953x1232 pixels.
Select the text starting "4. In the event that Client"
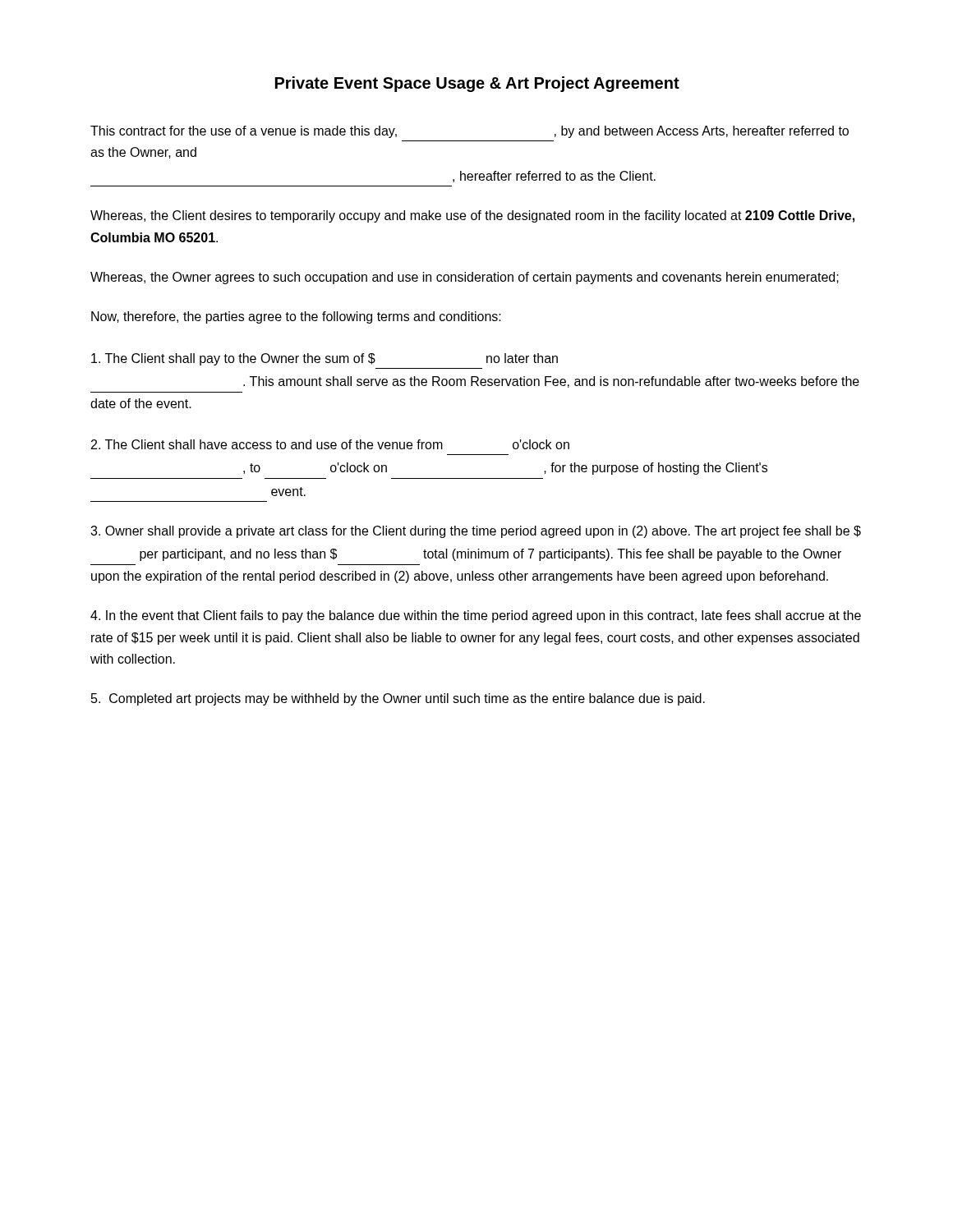[x=476, y=637]
